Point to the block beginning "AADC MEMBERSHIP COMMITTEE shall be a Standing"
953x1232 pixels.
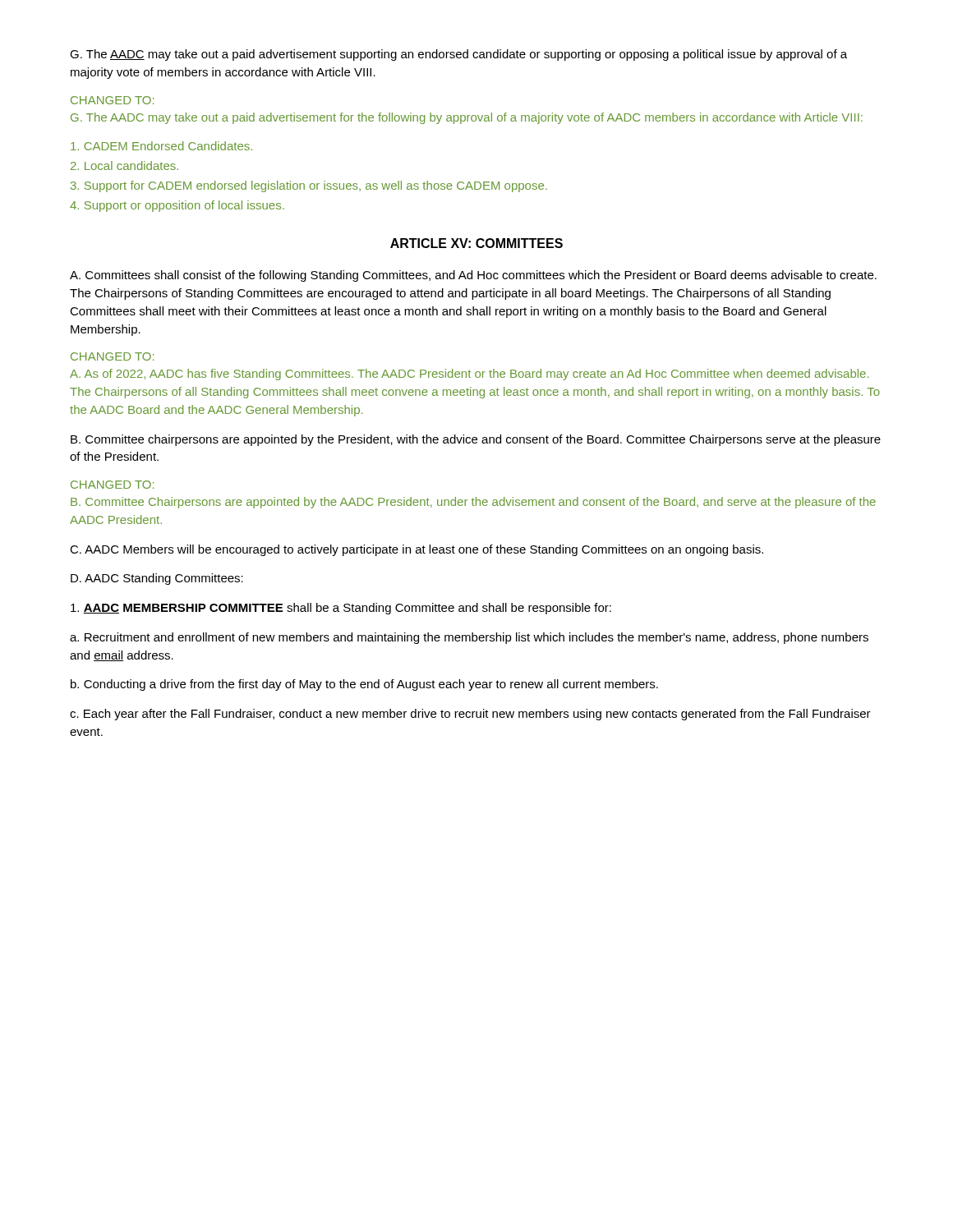(341, 607)
